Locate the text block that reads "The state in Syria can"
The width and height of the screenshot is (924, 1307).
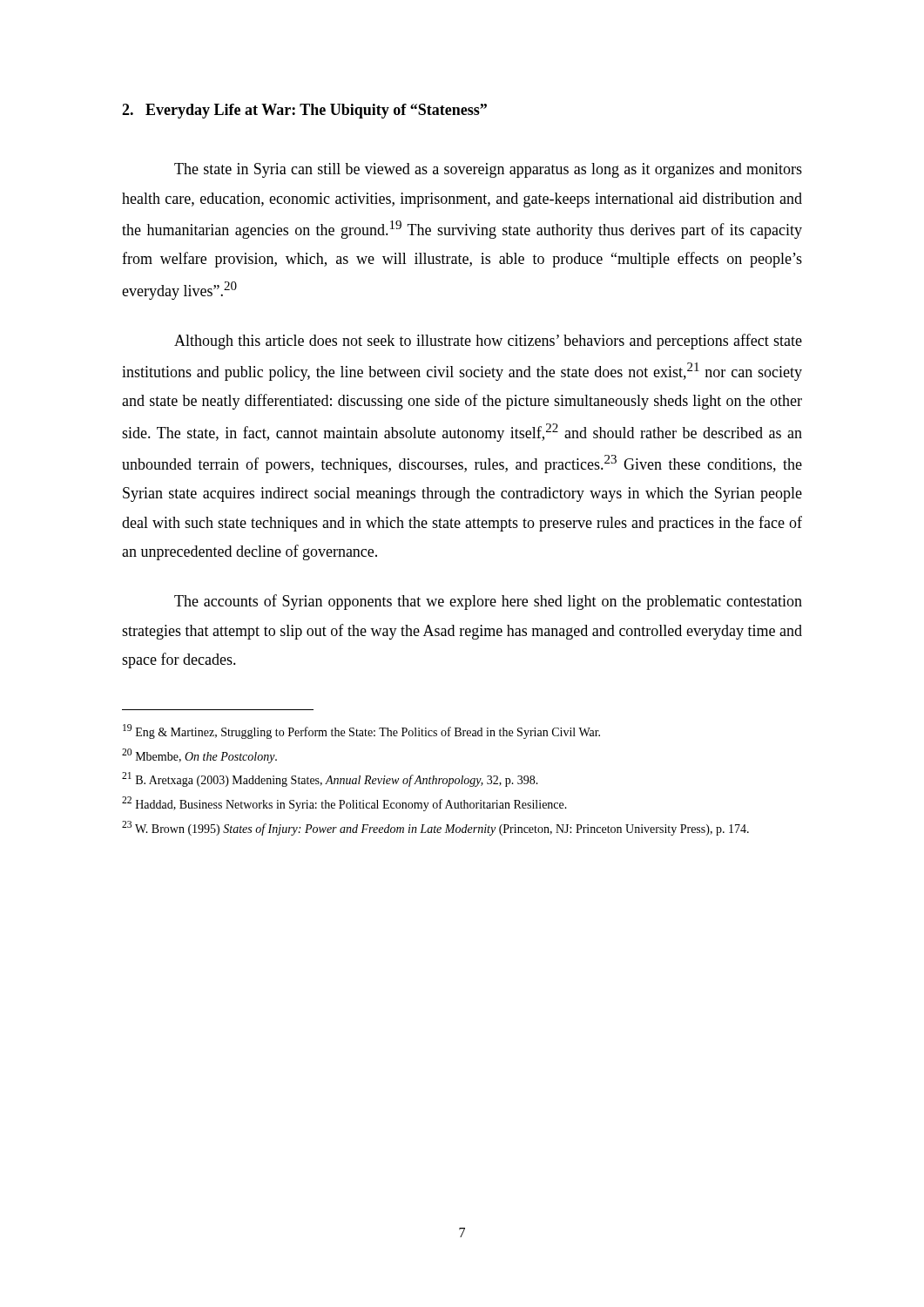462,230
